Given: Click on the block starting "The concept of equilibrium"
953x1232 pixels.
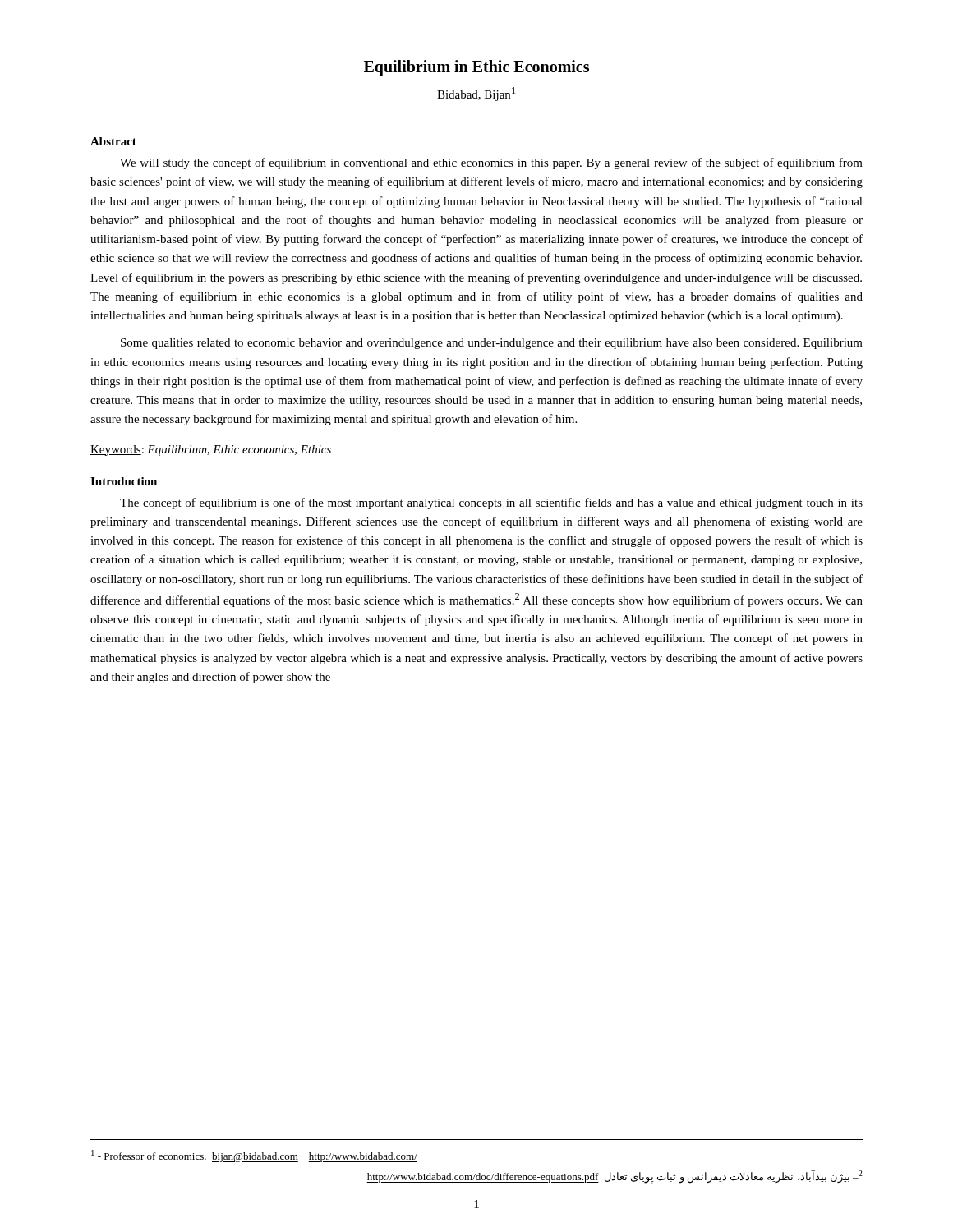Looking at the screenshot, I should tap(476, 589).
